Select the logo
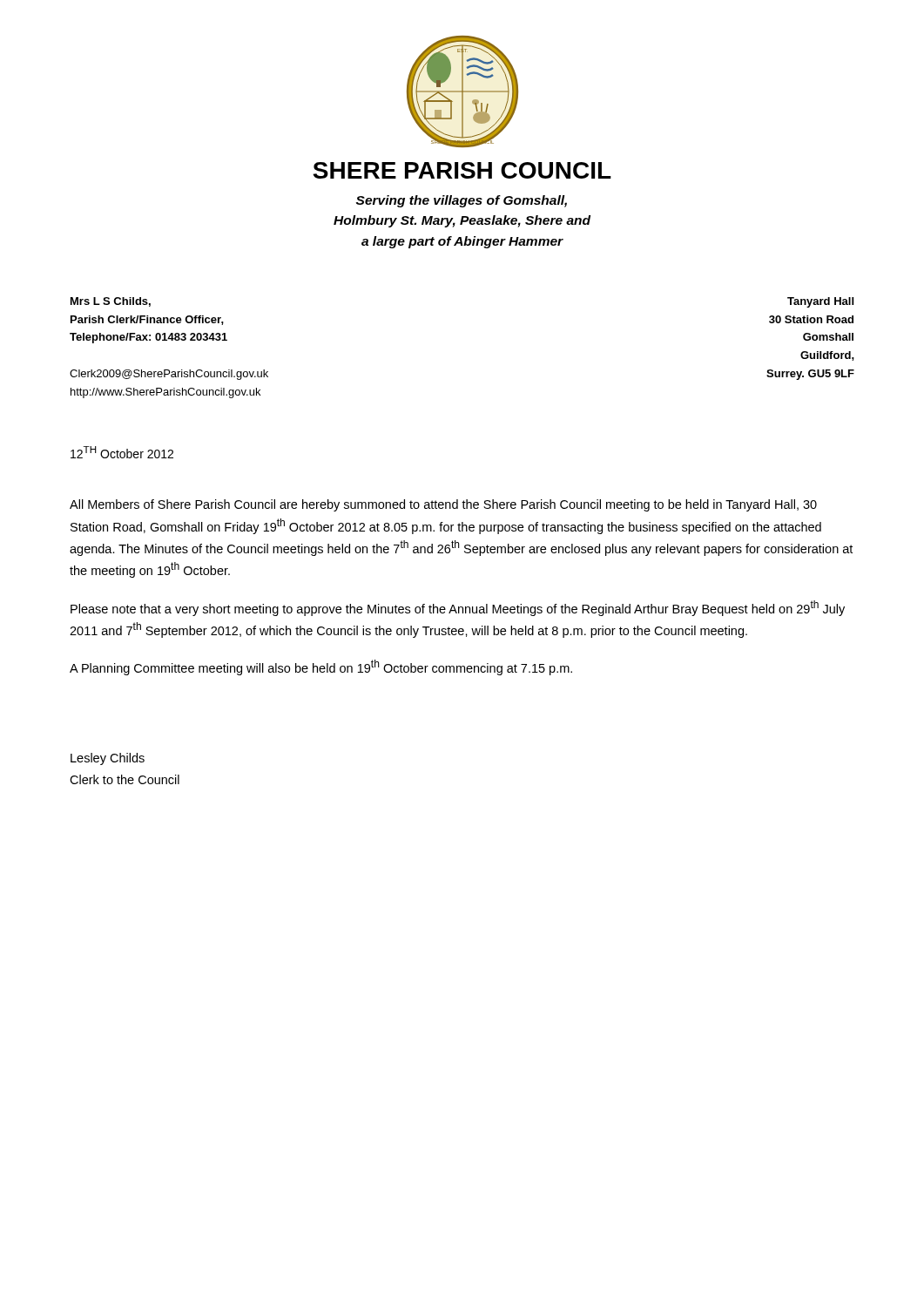The image size is (924, 1307). click(x=462, y=91)
